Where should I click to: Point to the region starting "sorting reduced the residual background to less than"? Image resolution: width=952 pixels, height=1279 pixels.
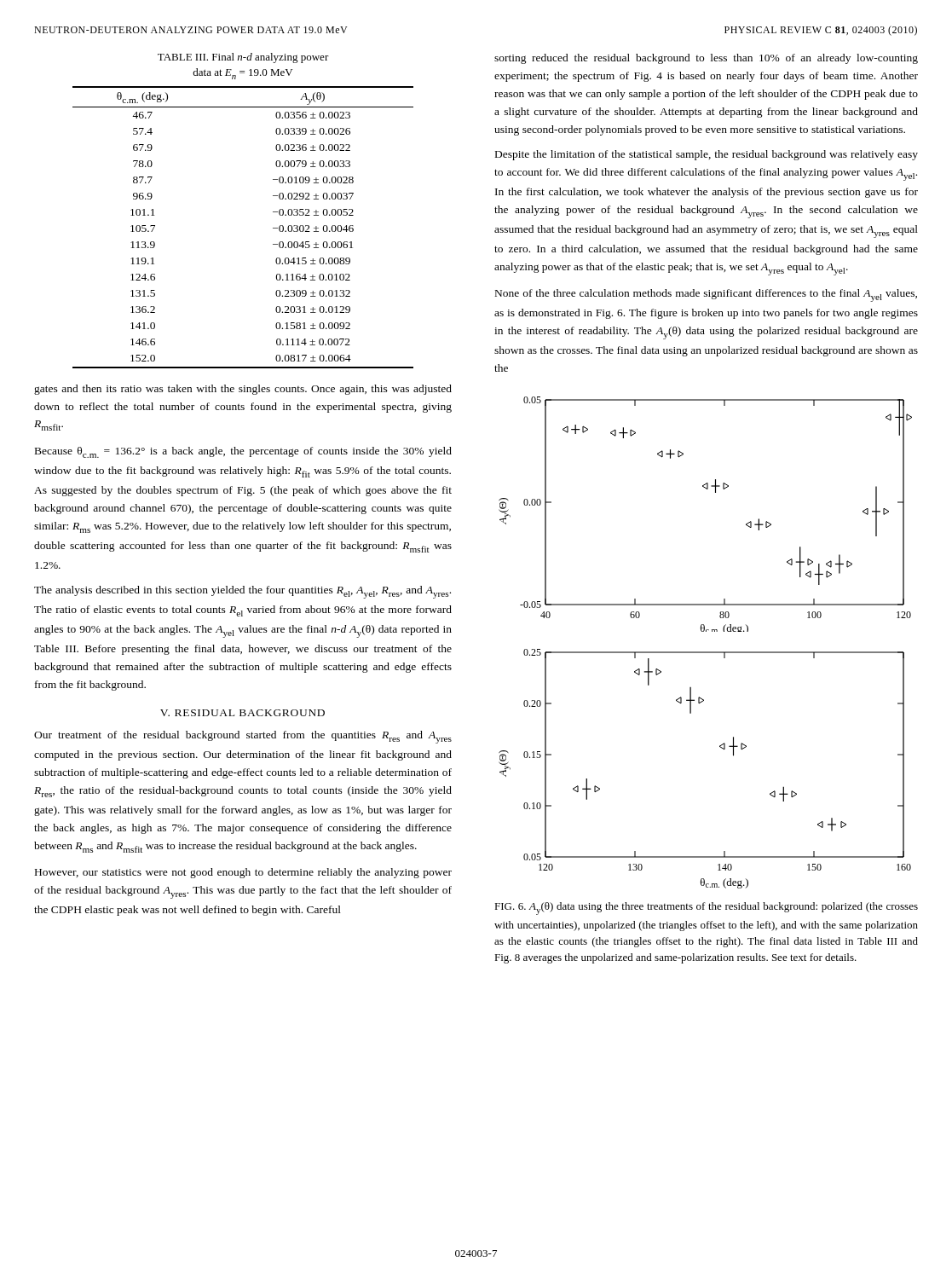(x=706, y=93)
